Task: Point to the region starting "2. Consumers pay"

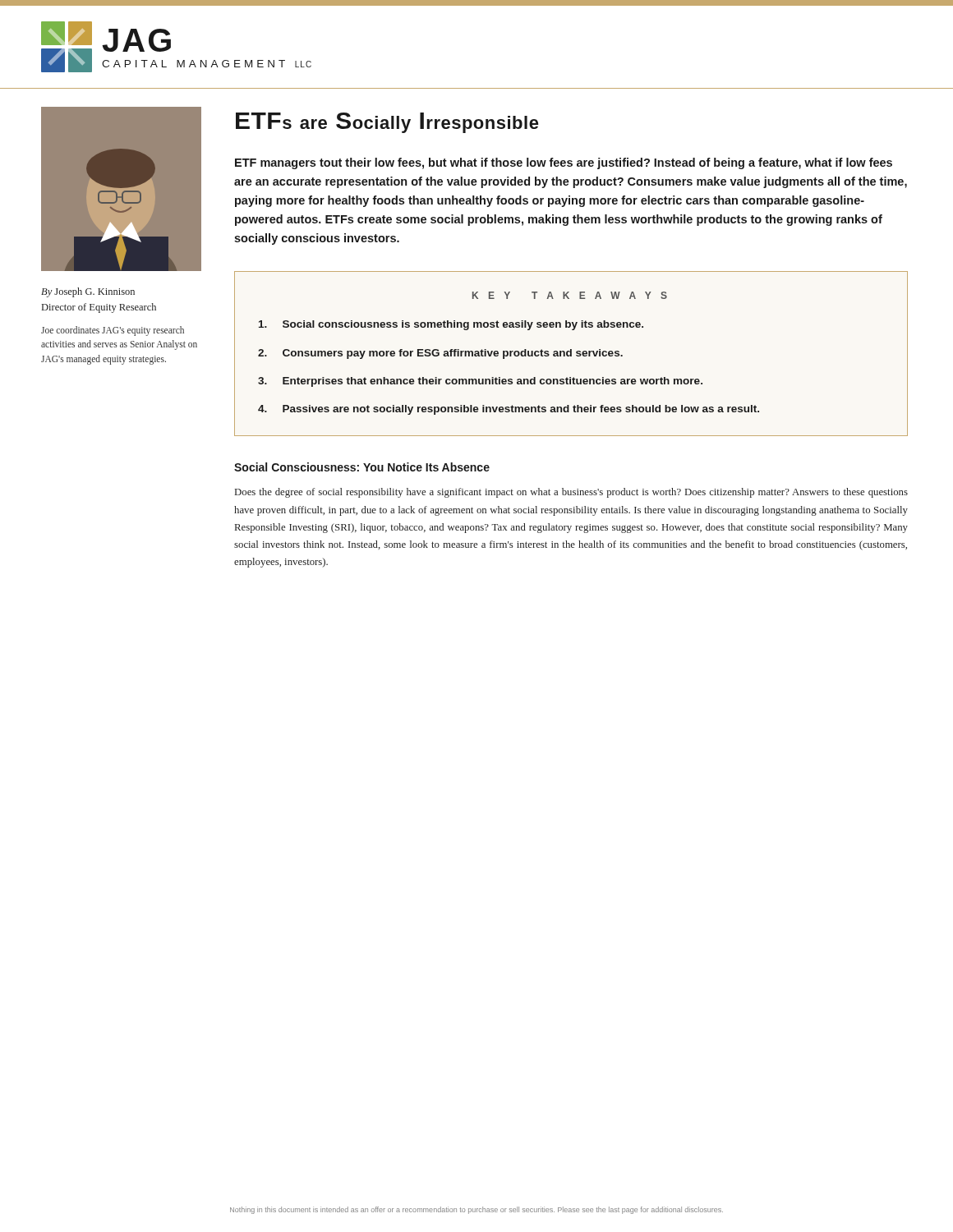Action: (x=571, y=353)
